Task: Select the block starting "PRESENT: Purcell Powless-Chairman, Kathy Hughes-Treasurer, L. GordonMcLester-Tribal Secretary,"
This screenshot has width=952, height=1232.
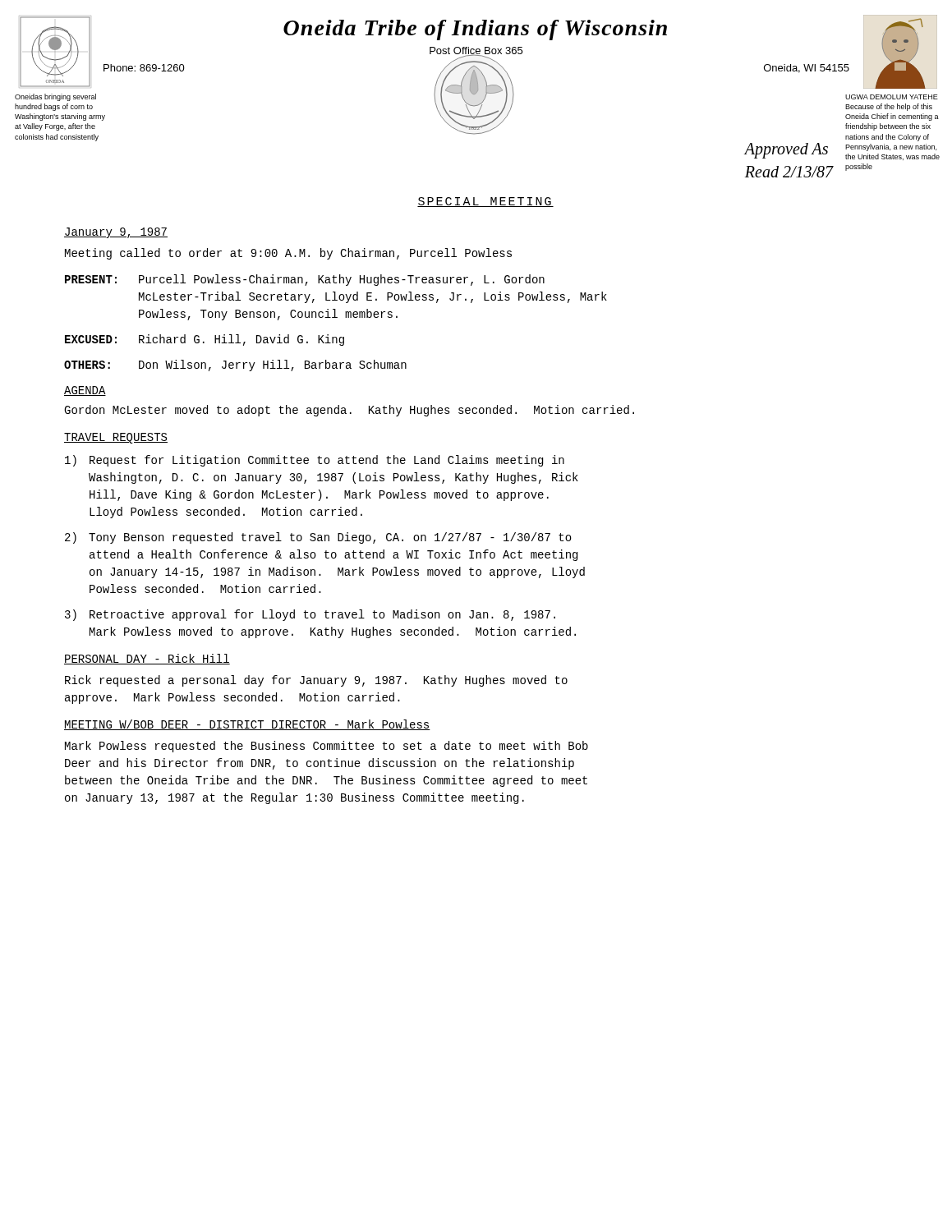Action: 336,298
